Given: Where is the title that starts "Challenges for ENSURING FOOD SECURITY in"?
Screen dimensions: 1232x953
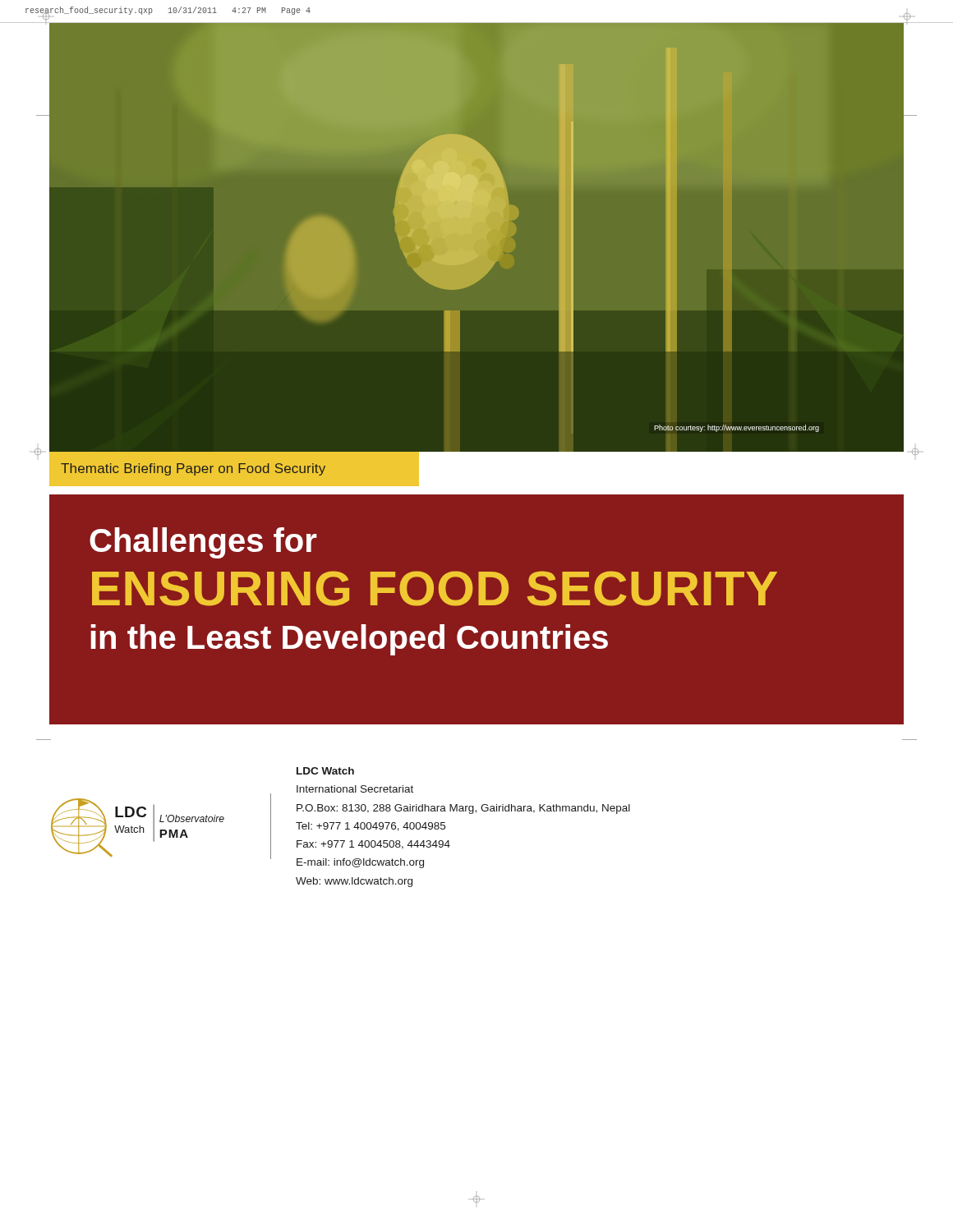Looking at the screenshot, I should 476,589.
